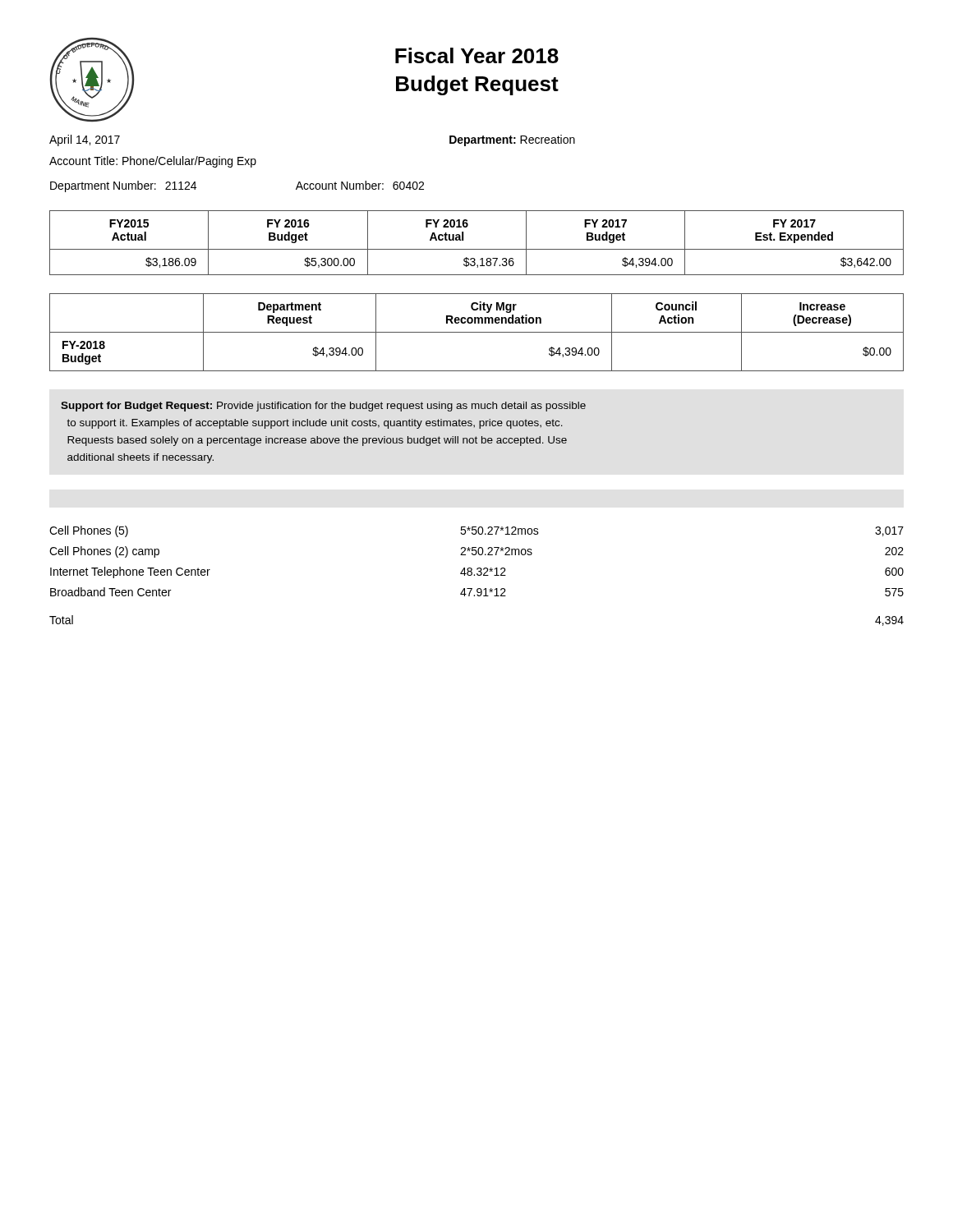
Task: Select the table that reads "FY 2017 Est. Expended"
Action: 476,243
